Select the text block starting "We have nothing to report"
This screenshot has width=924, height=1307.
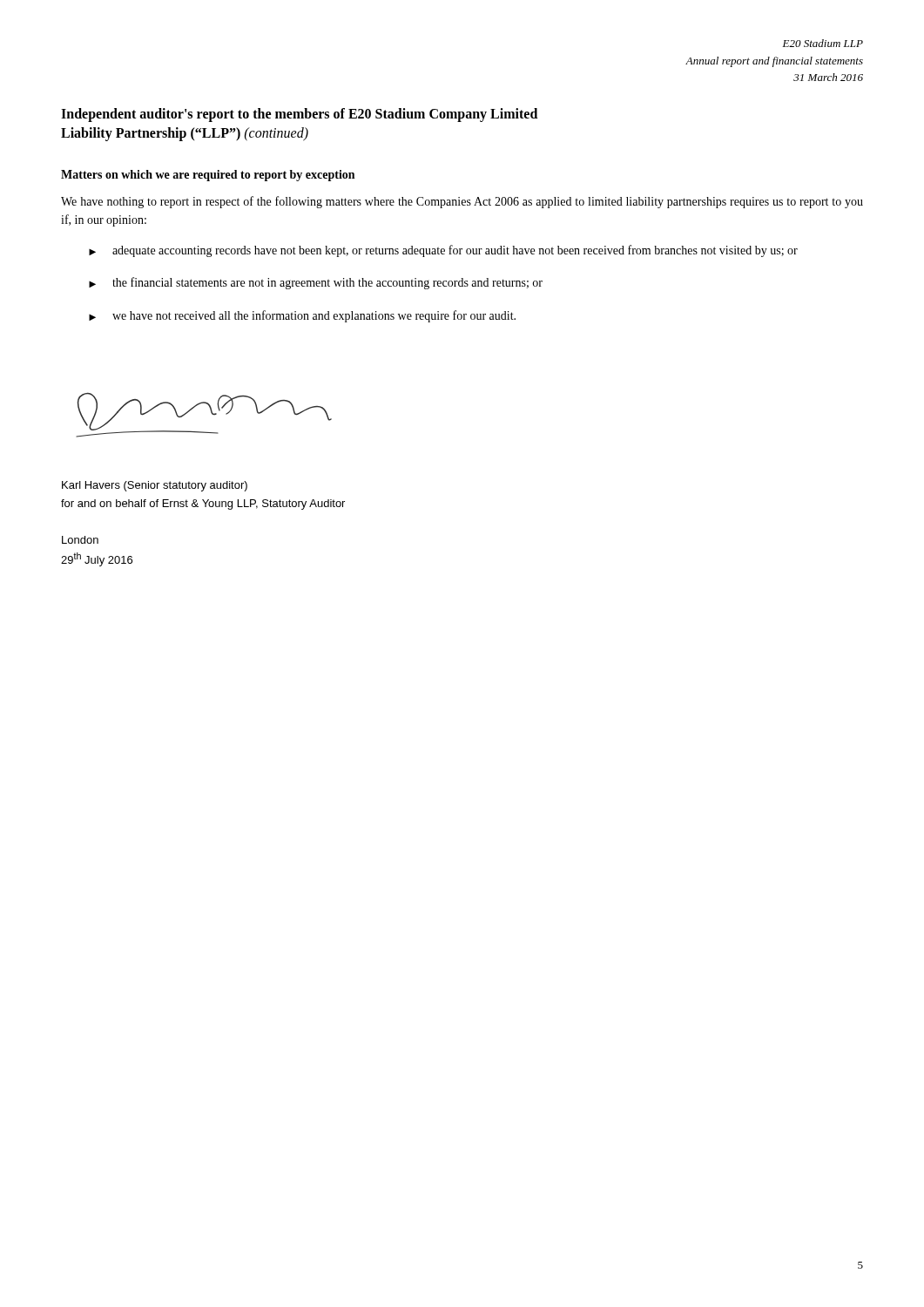[x=462, y=211]
